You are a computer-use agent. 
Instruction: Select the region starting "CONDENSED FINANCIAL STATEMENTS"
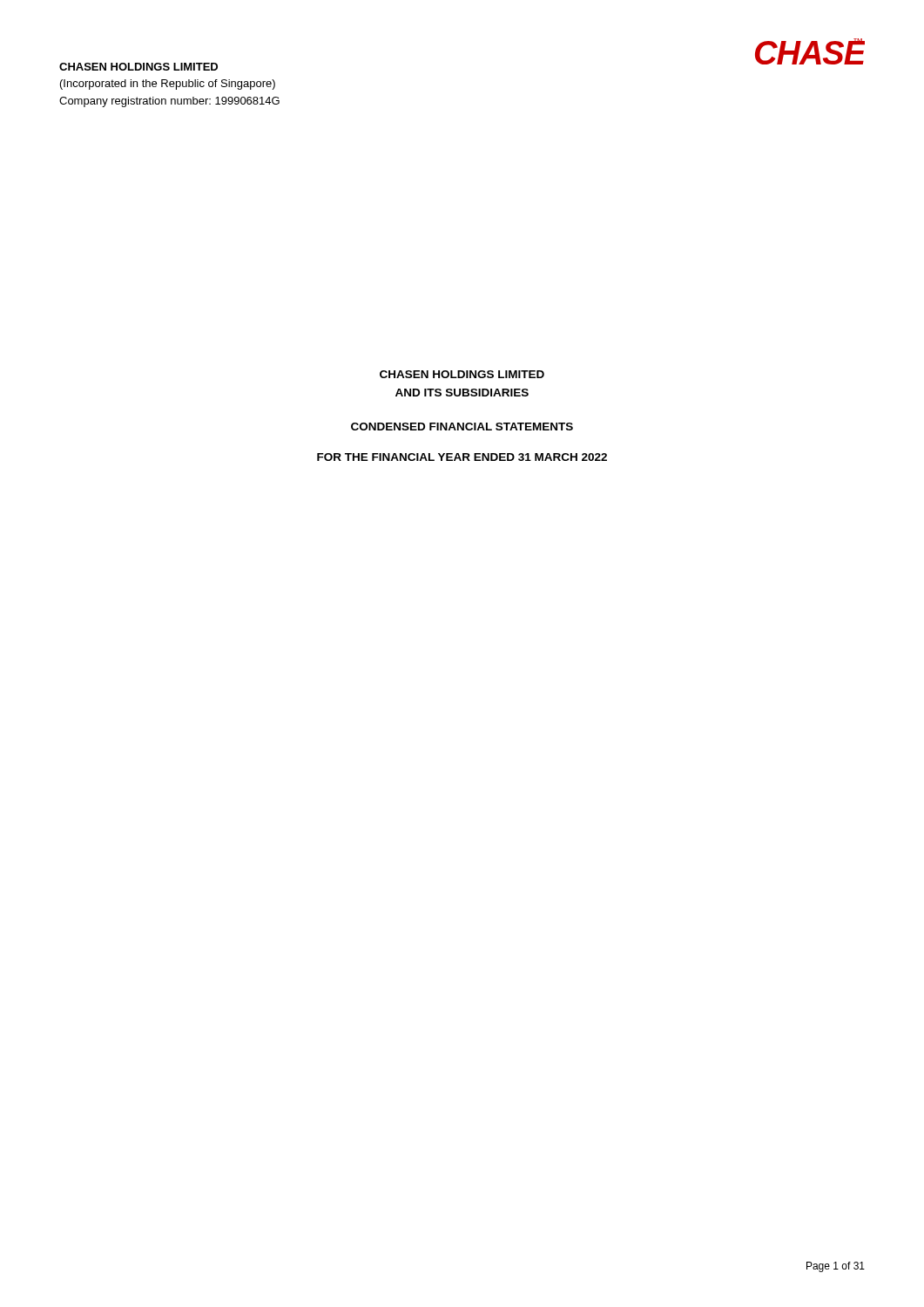tap(462, 426)
